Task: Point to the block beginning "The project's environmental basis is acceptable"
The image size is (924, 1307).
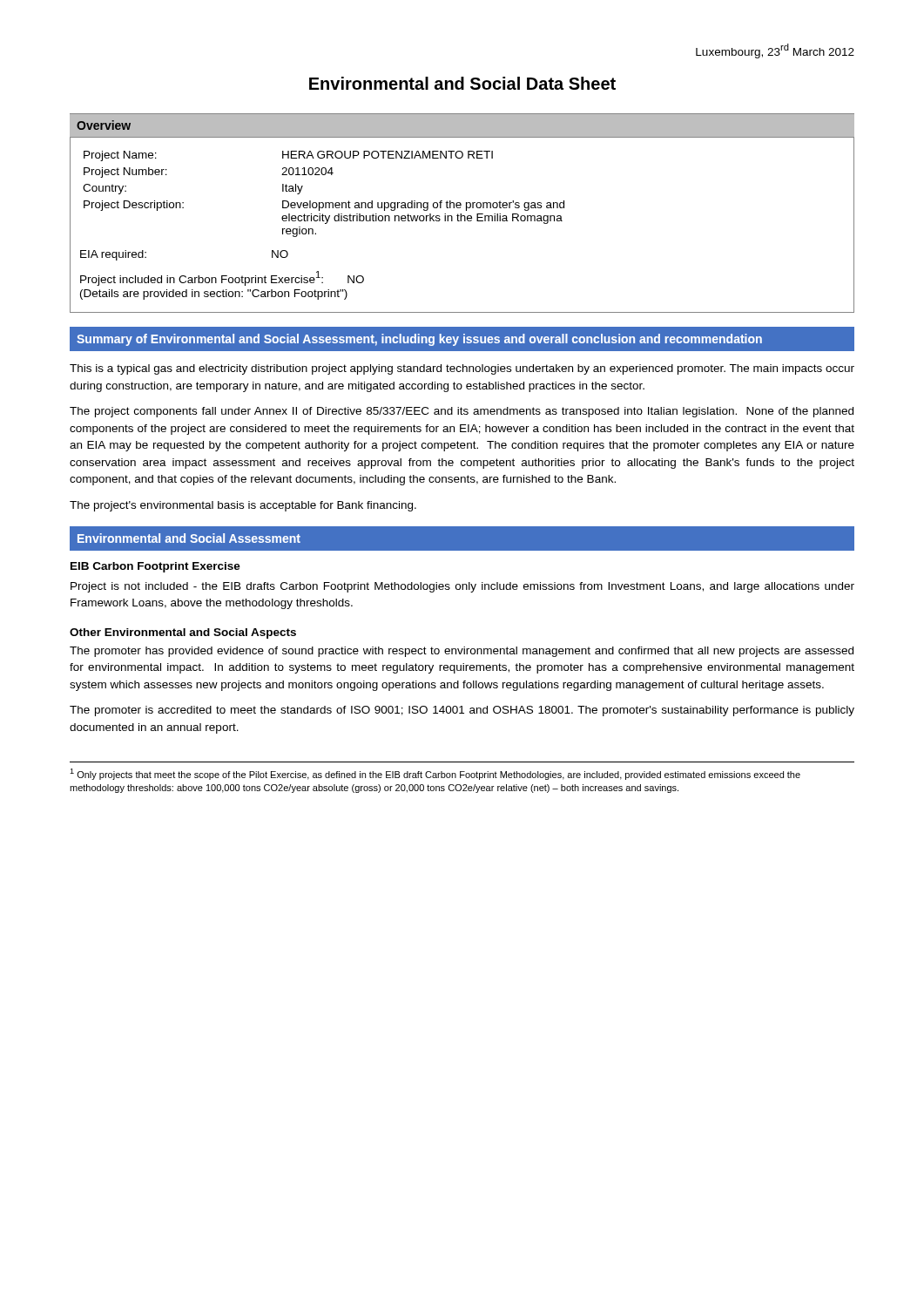Action: pos(243,505)
